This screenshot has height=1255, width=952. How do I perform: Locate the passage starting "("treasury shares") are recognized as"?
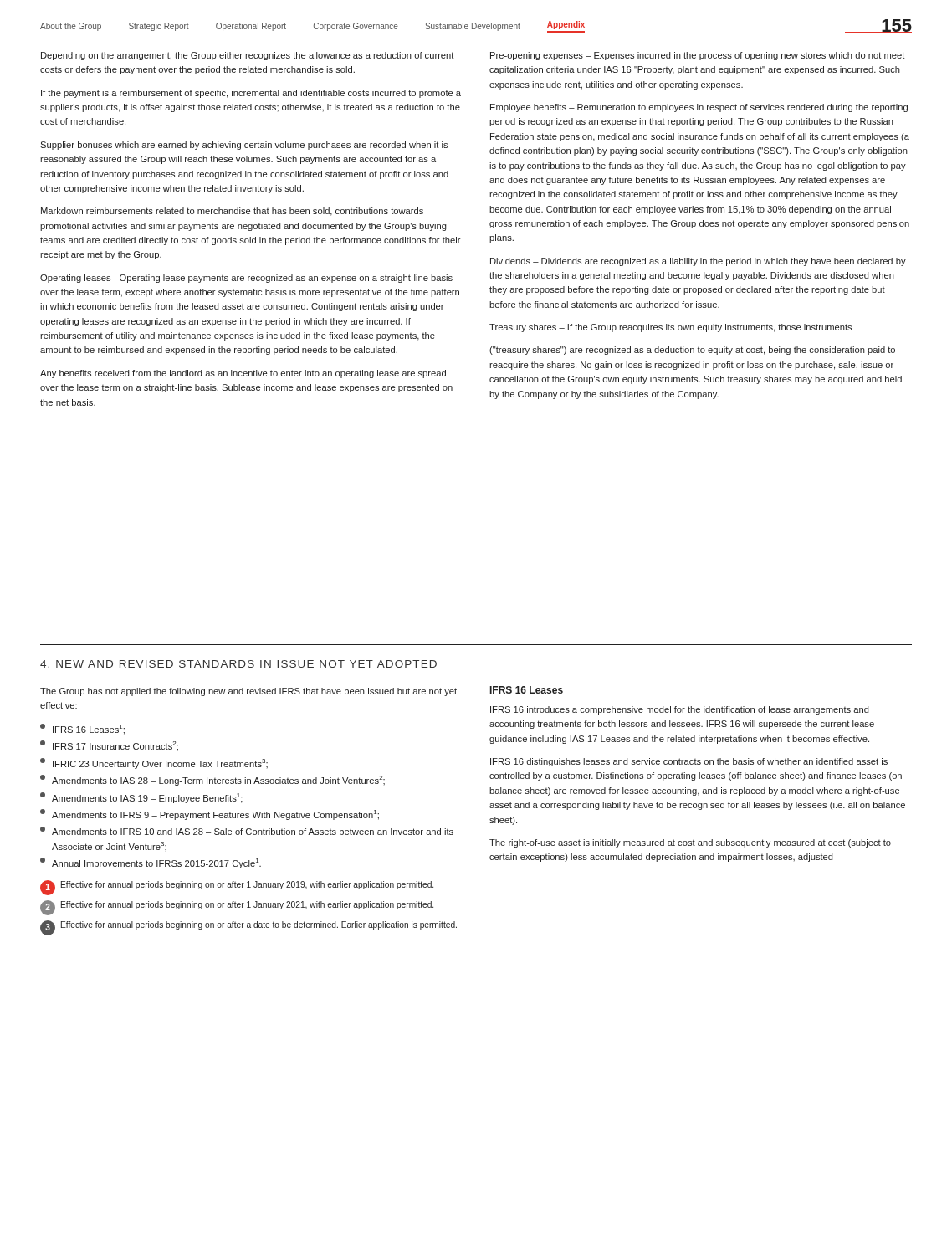point(696,372)
